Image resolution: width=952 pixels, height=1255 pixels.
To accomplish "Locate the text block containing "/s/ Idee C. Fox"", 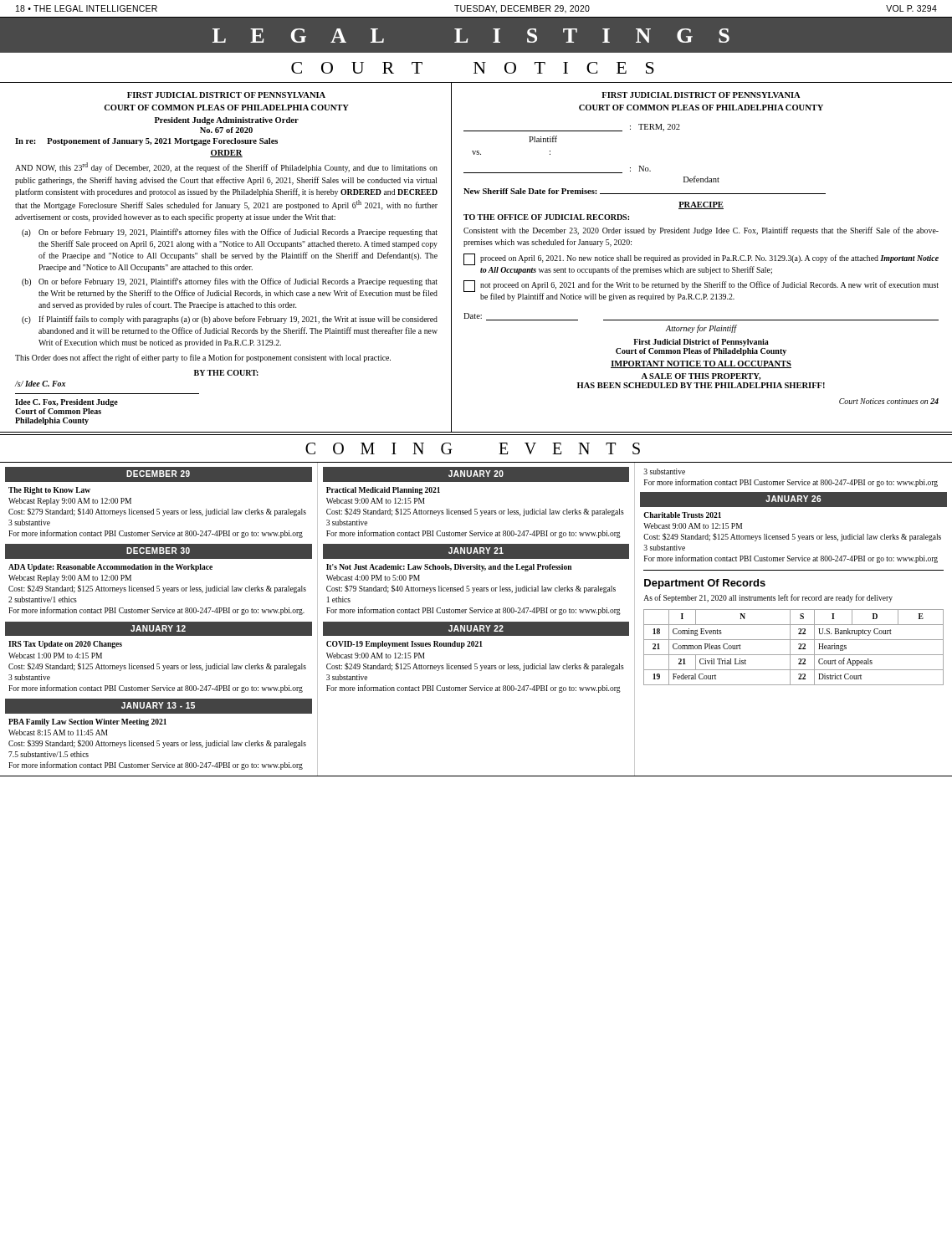I will (x=107, y=402).
